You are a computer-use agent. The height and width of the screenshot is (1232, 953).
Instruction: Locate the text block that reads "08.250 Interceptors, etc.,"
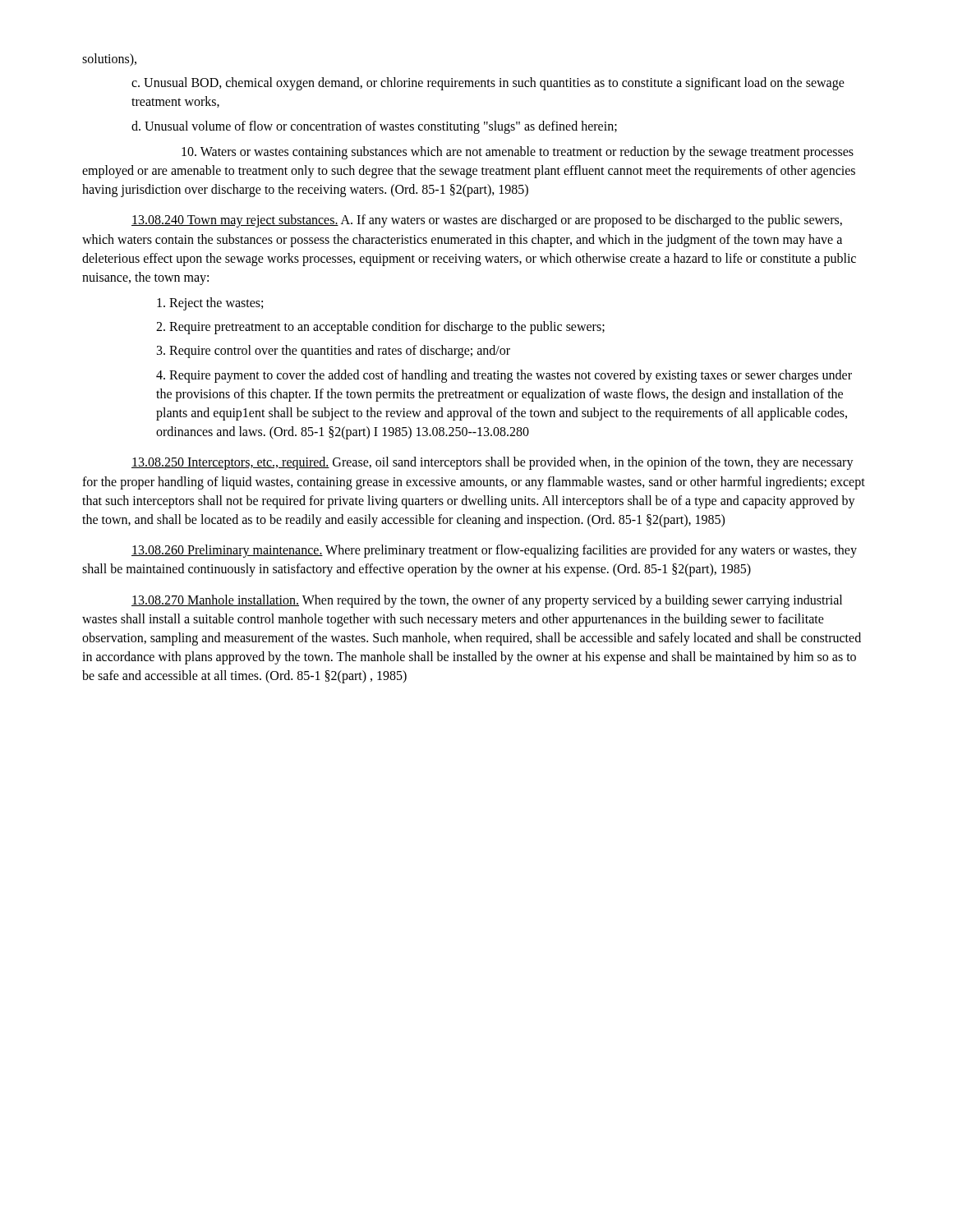(476, 491)
